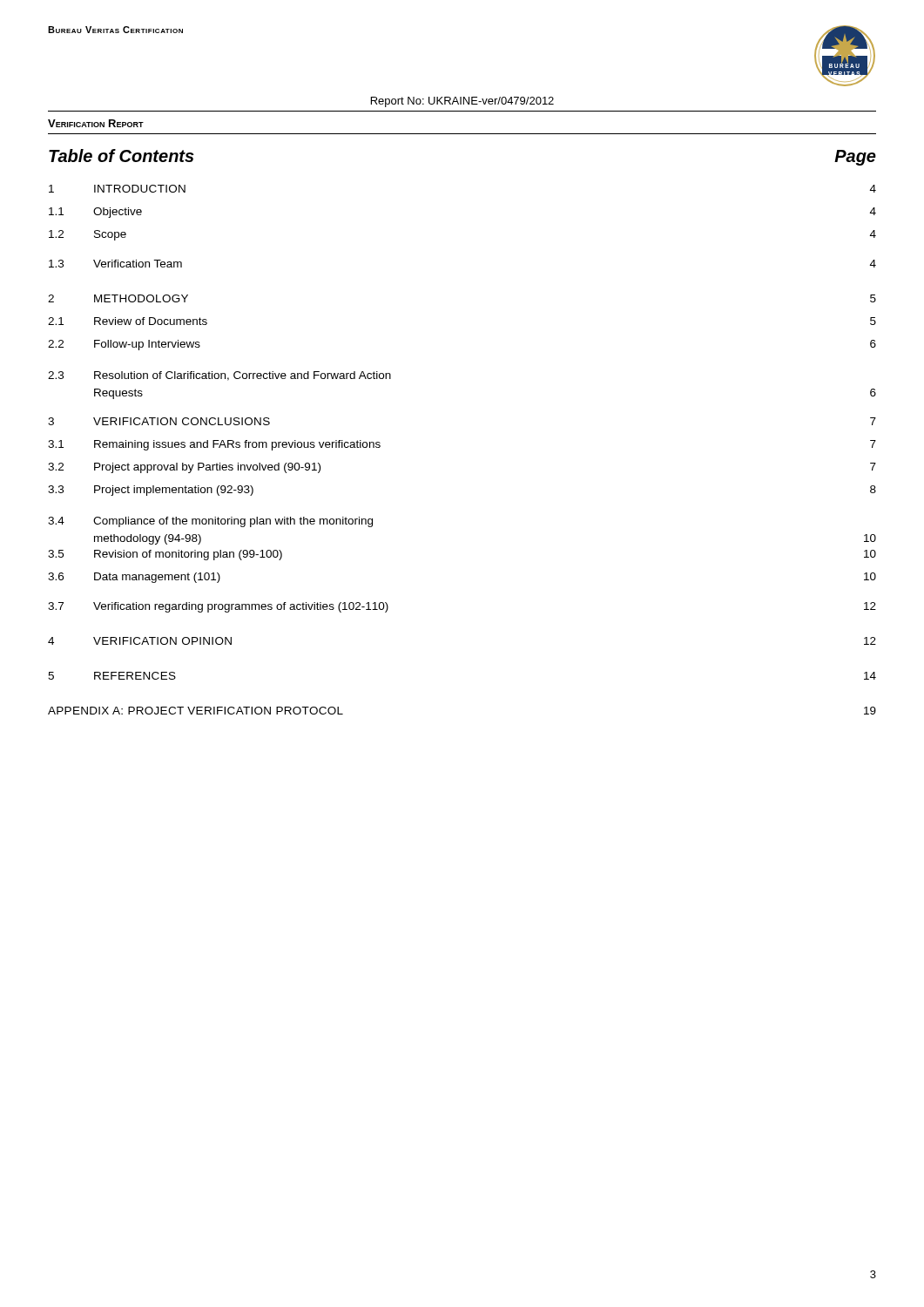Where does it say "1 INTRODUCTION 4"?

coord(51,189)
